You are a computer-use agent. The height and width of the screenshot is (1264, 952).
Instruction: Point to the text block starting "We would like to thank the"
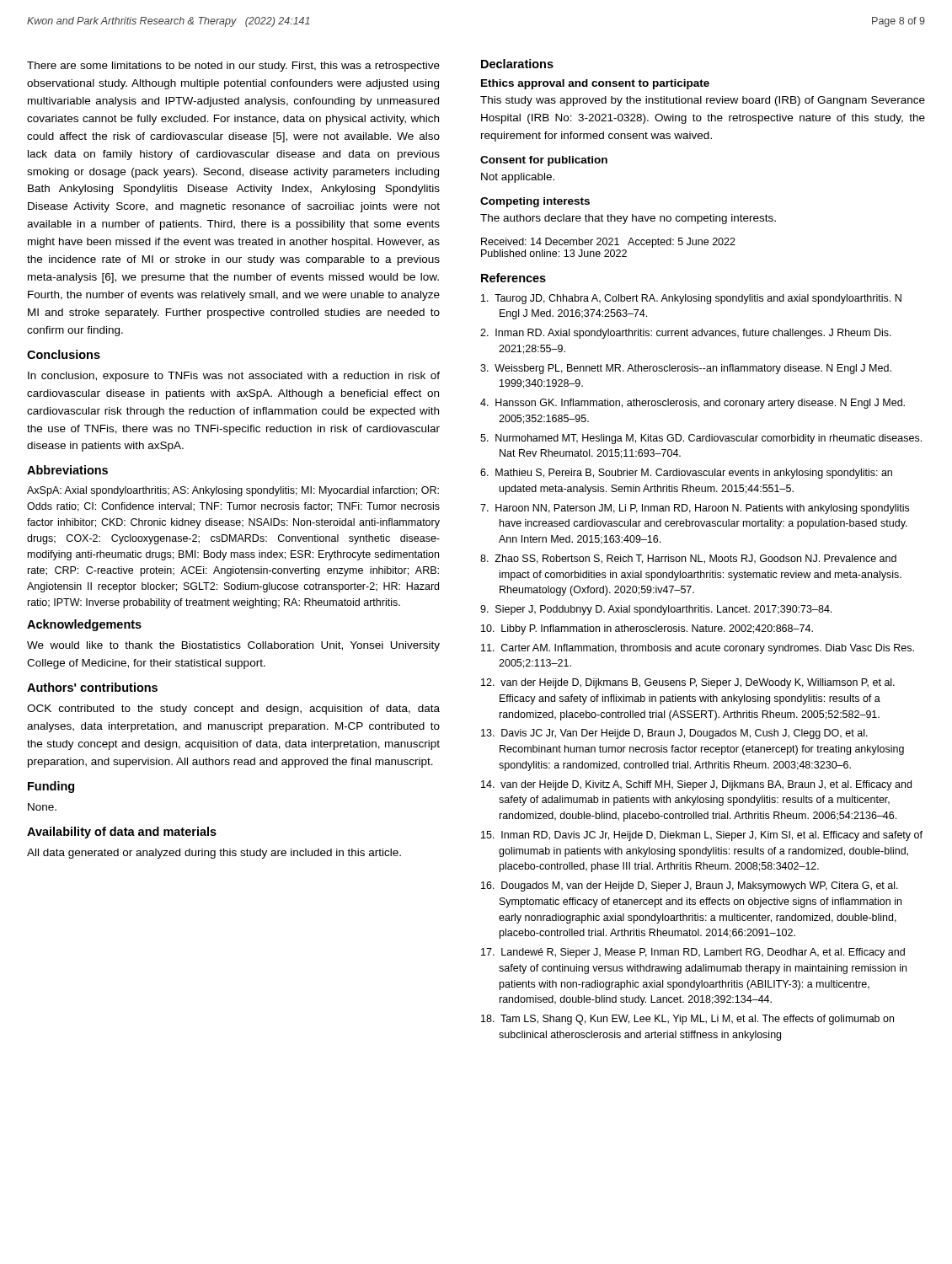(x=233, y=655)
